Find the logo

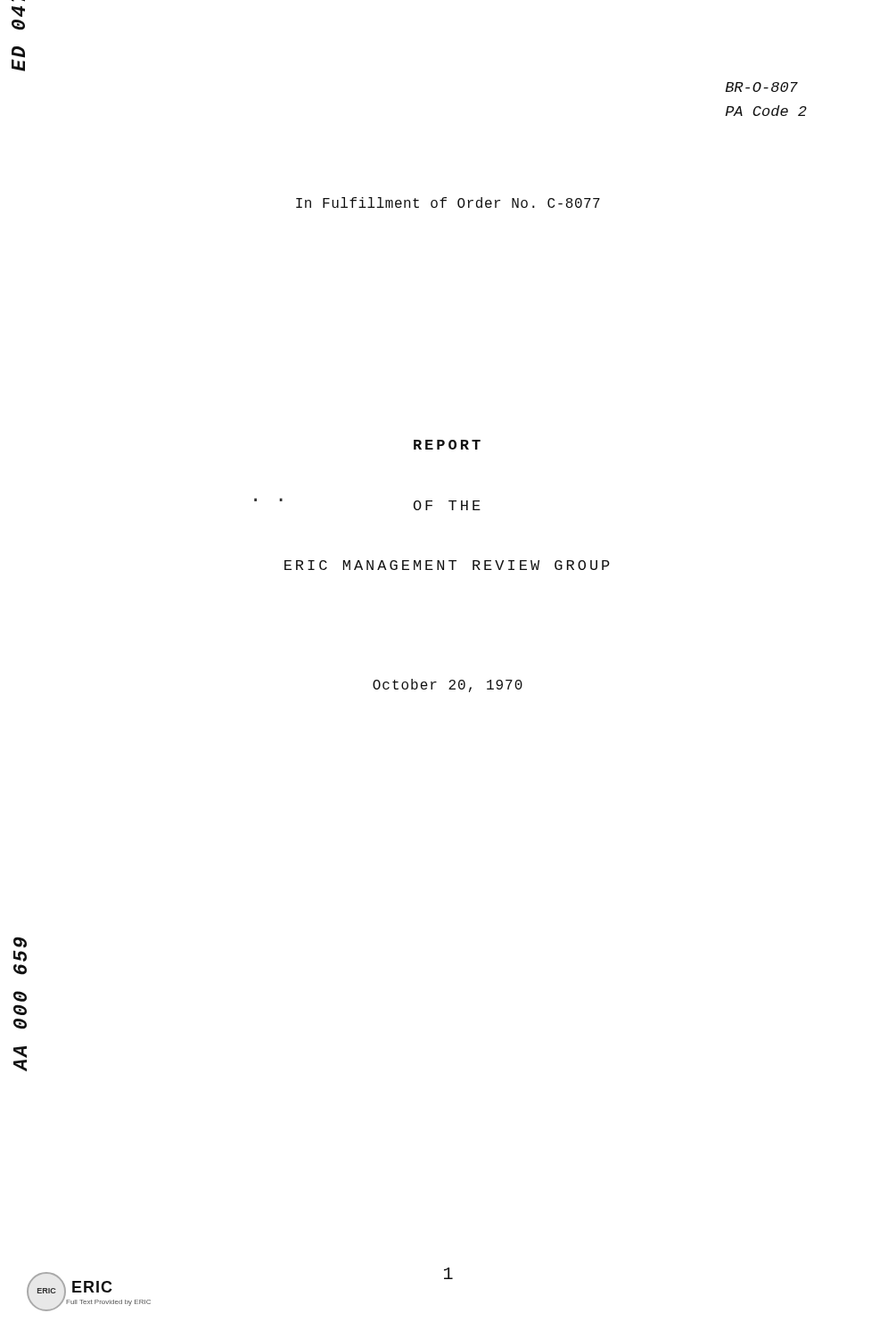tap(89, 1292)
